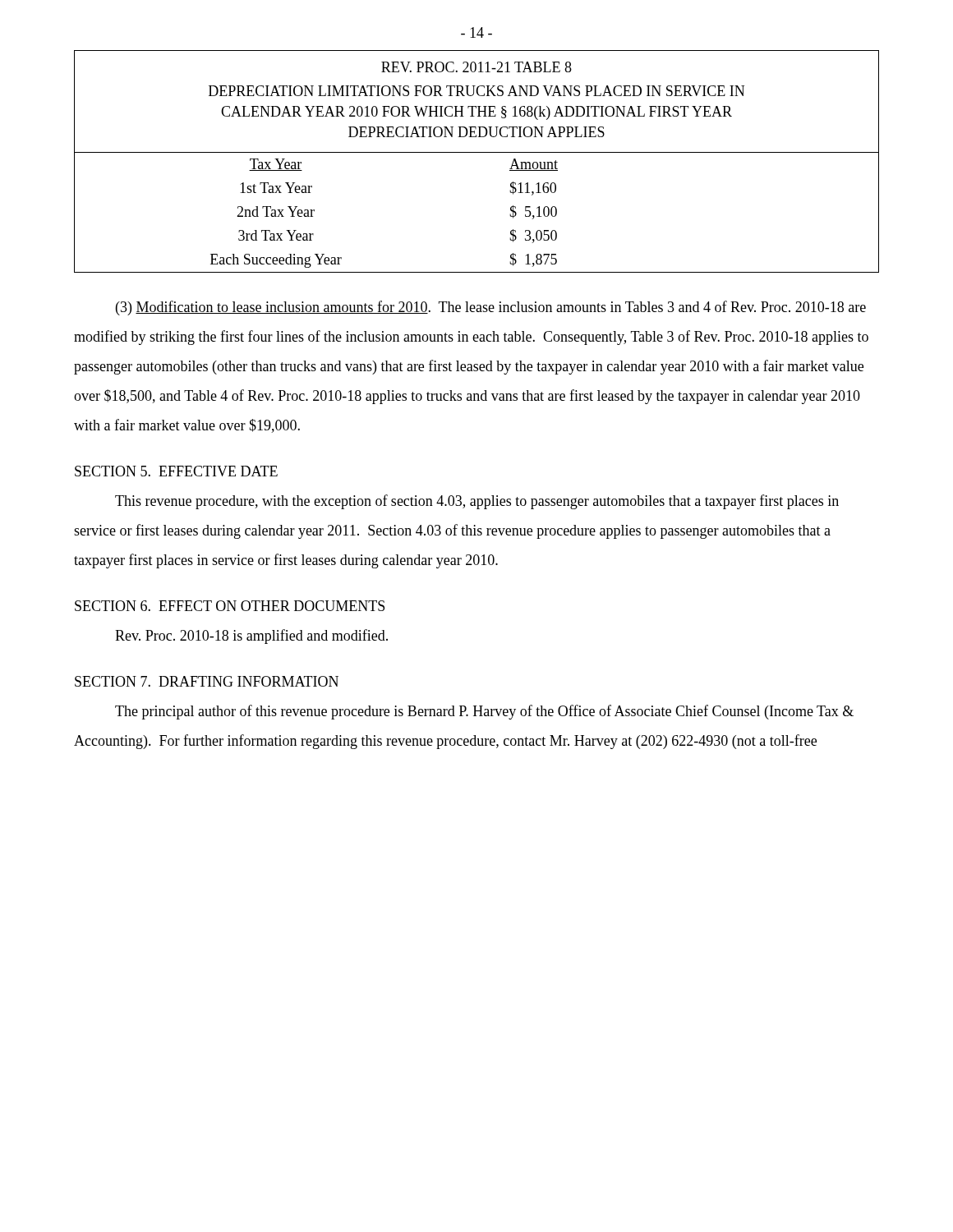953x1232 pixels.
Task: Locate the text "SECTION 6. EFFECT ON OTHER DOCUMENTS"
Action: [x=230, y=606]
